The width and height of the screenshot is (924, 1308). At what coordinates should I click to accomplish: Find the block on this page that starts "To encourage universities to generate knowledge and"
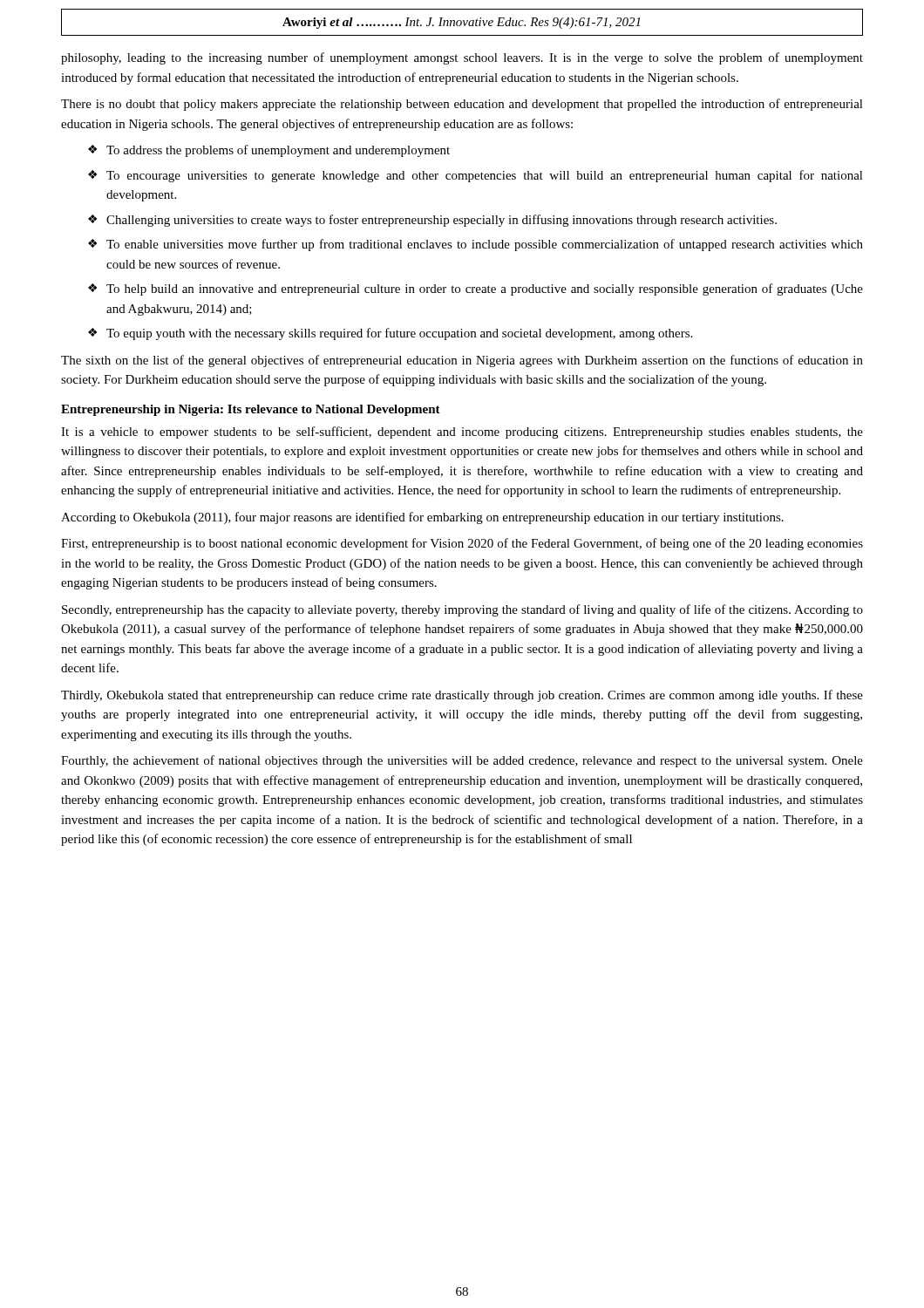point(485,185)
